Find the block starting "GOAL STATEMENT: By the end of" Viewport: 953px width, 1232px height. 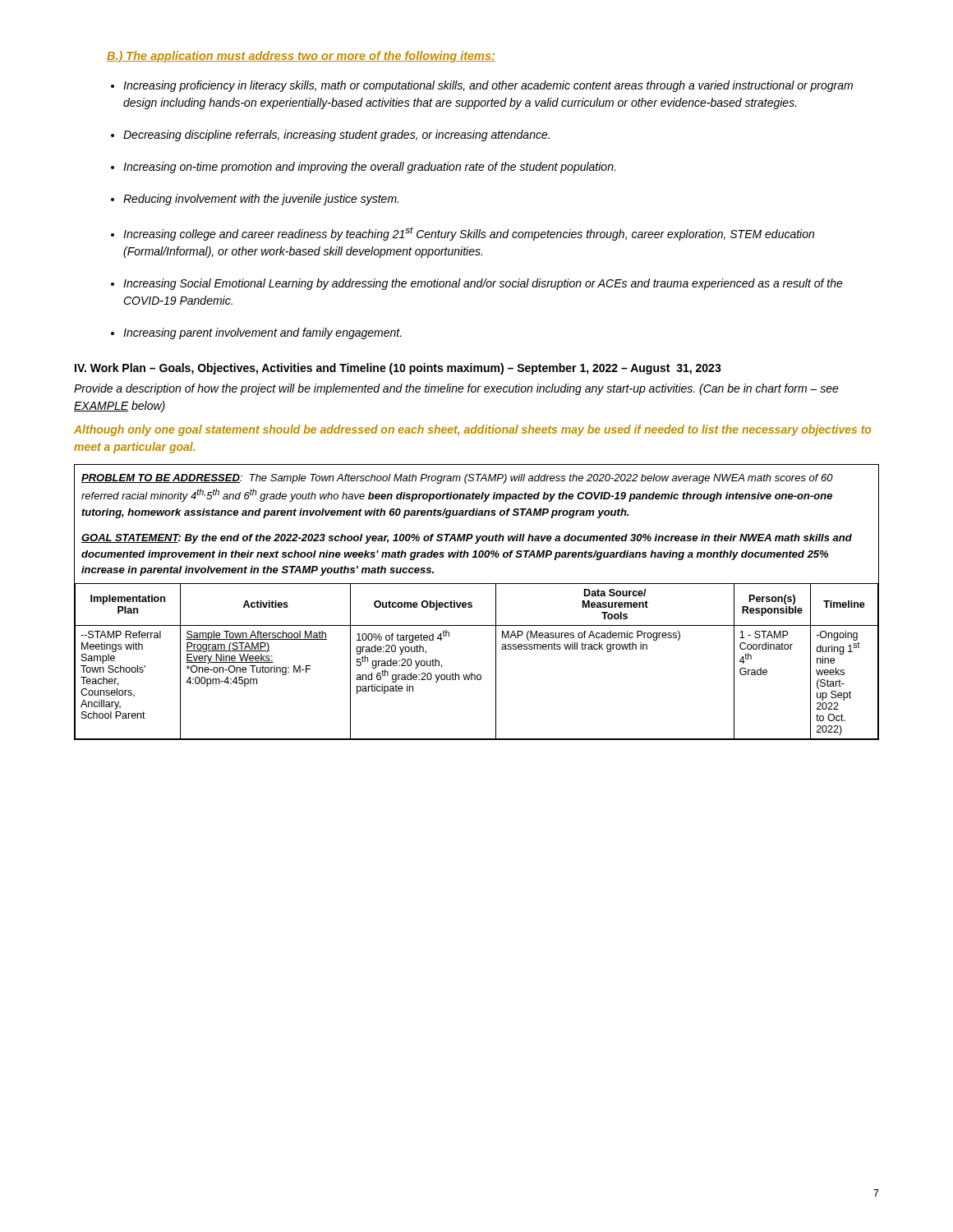click(466, 554)
